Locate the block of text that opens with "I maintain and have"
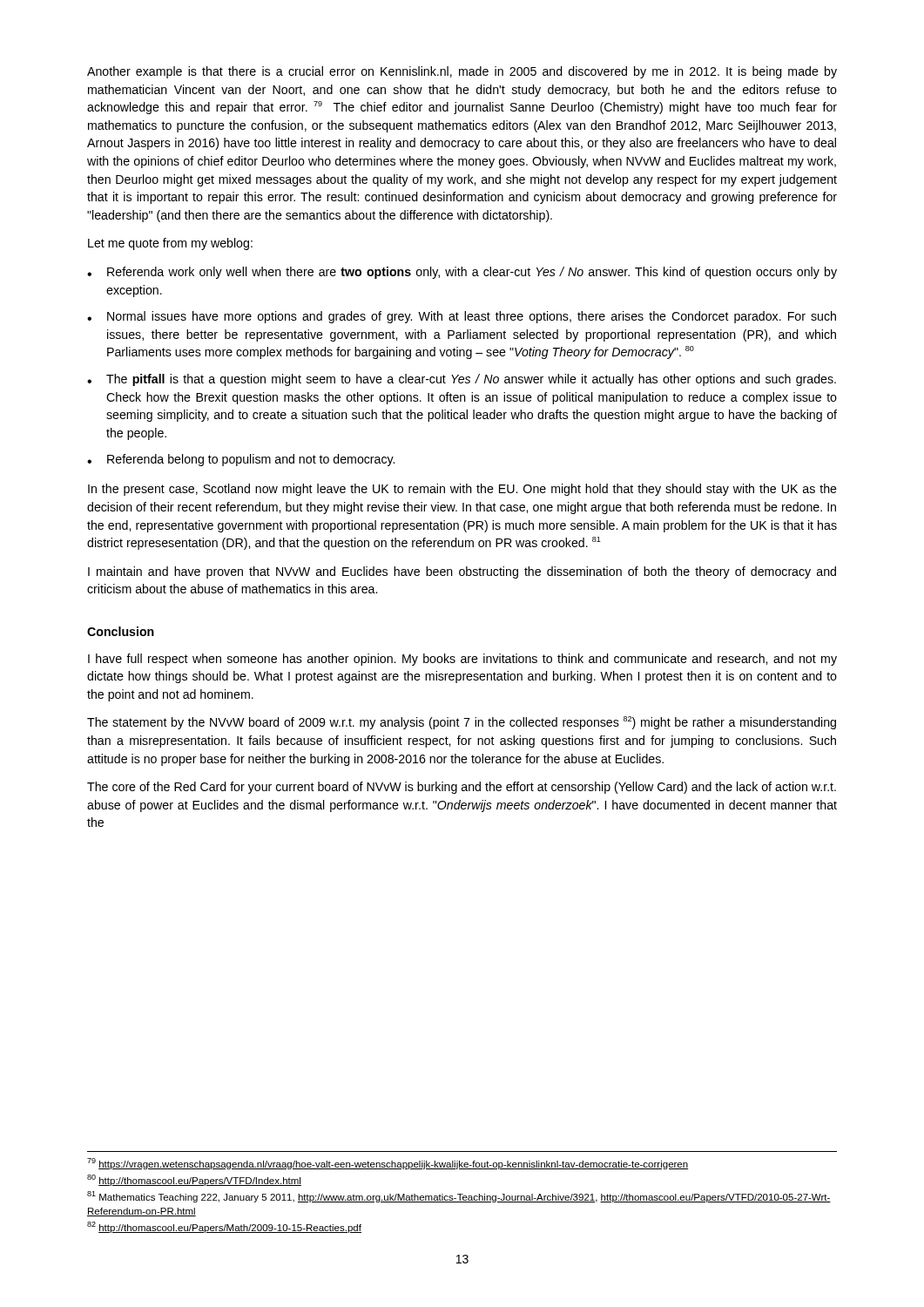This screenshot has width=924, height=1307. (462, 580)
